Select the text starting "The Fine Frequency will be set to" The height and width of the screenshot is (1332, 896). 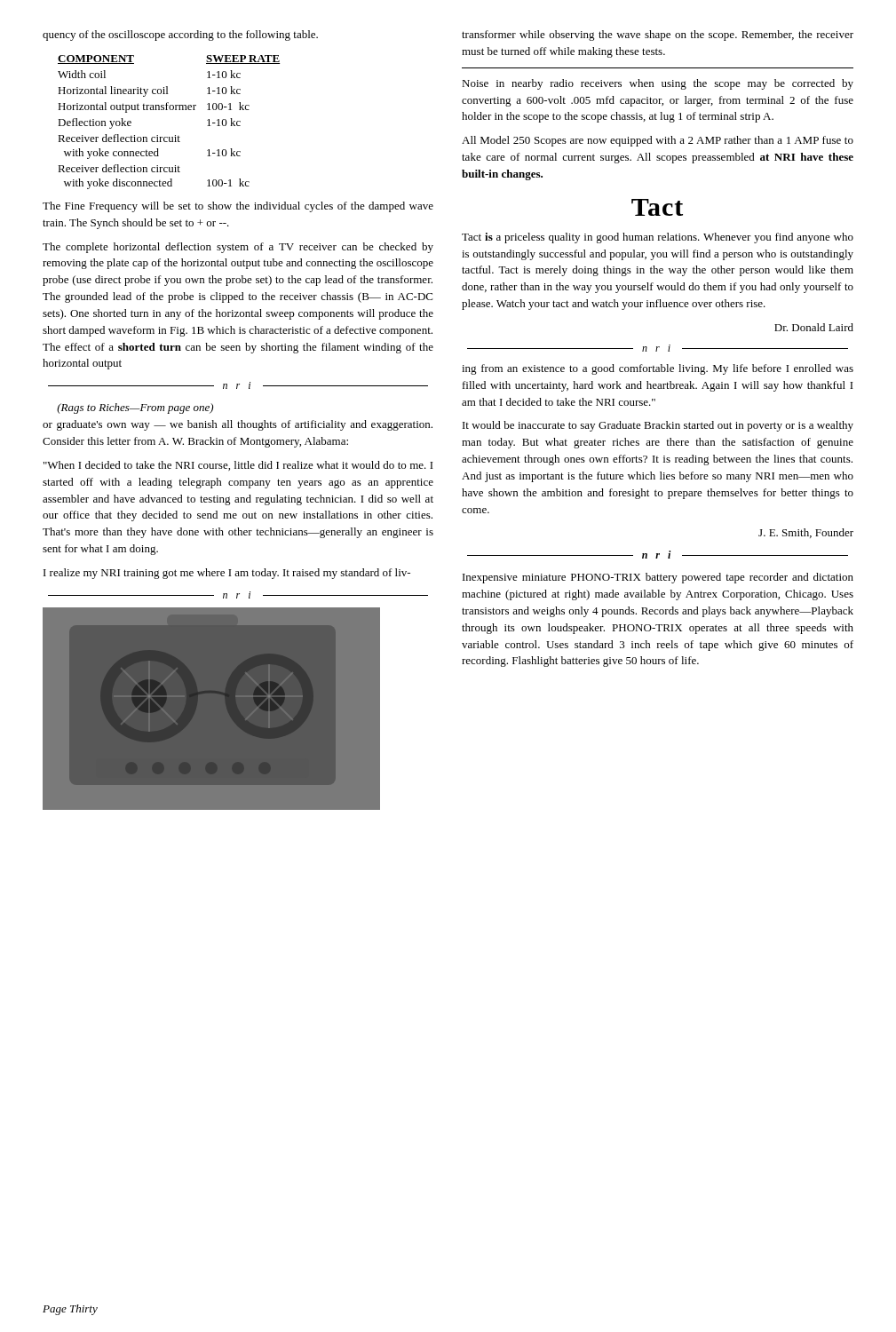click(x=238, y=214)
